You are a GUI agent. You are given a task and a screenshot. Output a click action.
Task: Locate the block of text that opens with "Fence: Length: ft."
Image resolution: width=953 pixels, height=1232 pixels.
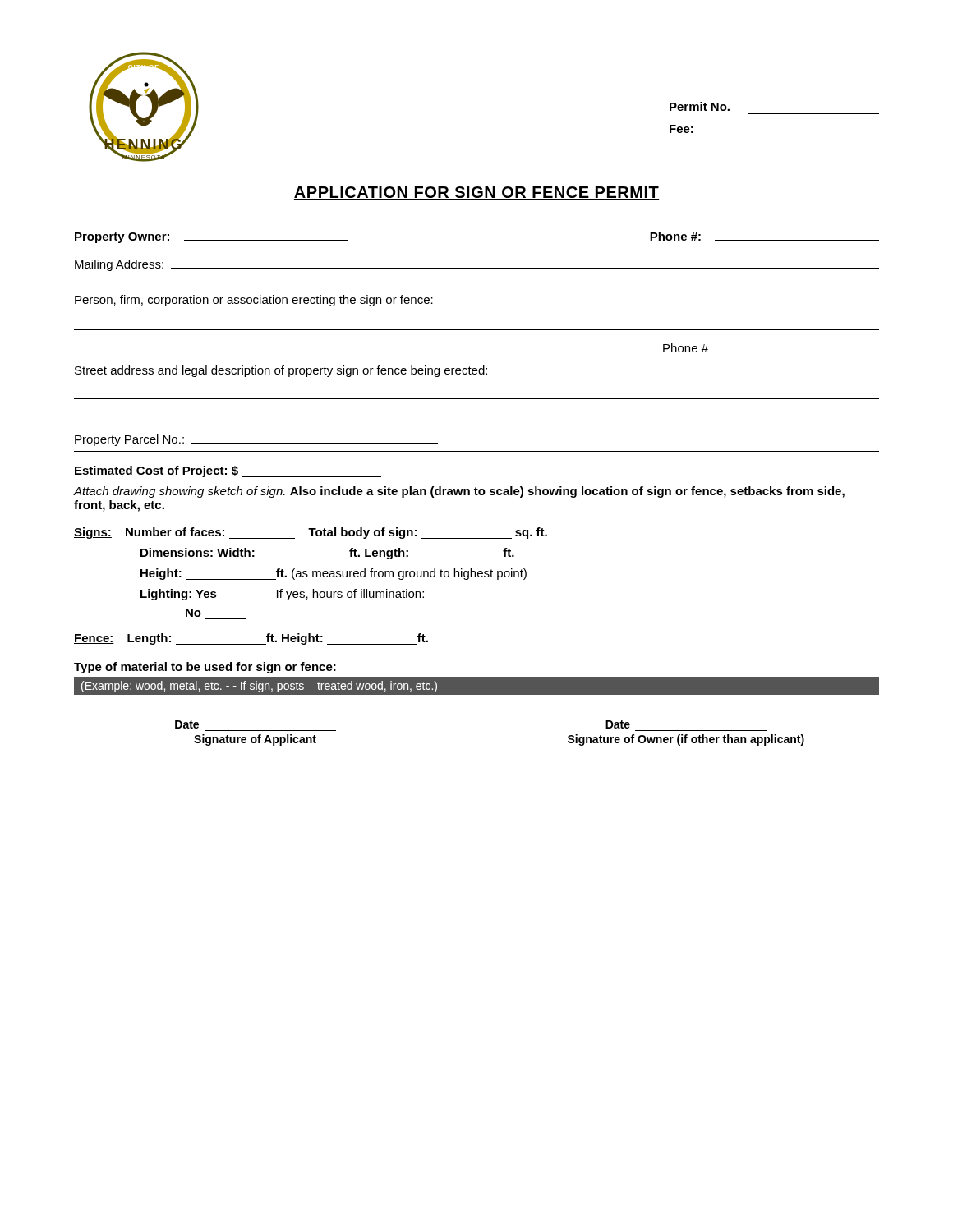tap(251, 638)
